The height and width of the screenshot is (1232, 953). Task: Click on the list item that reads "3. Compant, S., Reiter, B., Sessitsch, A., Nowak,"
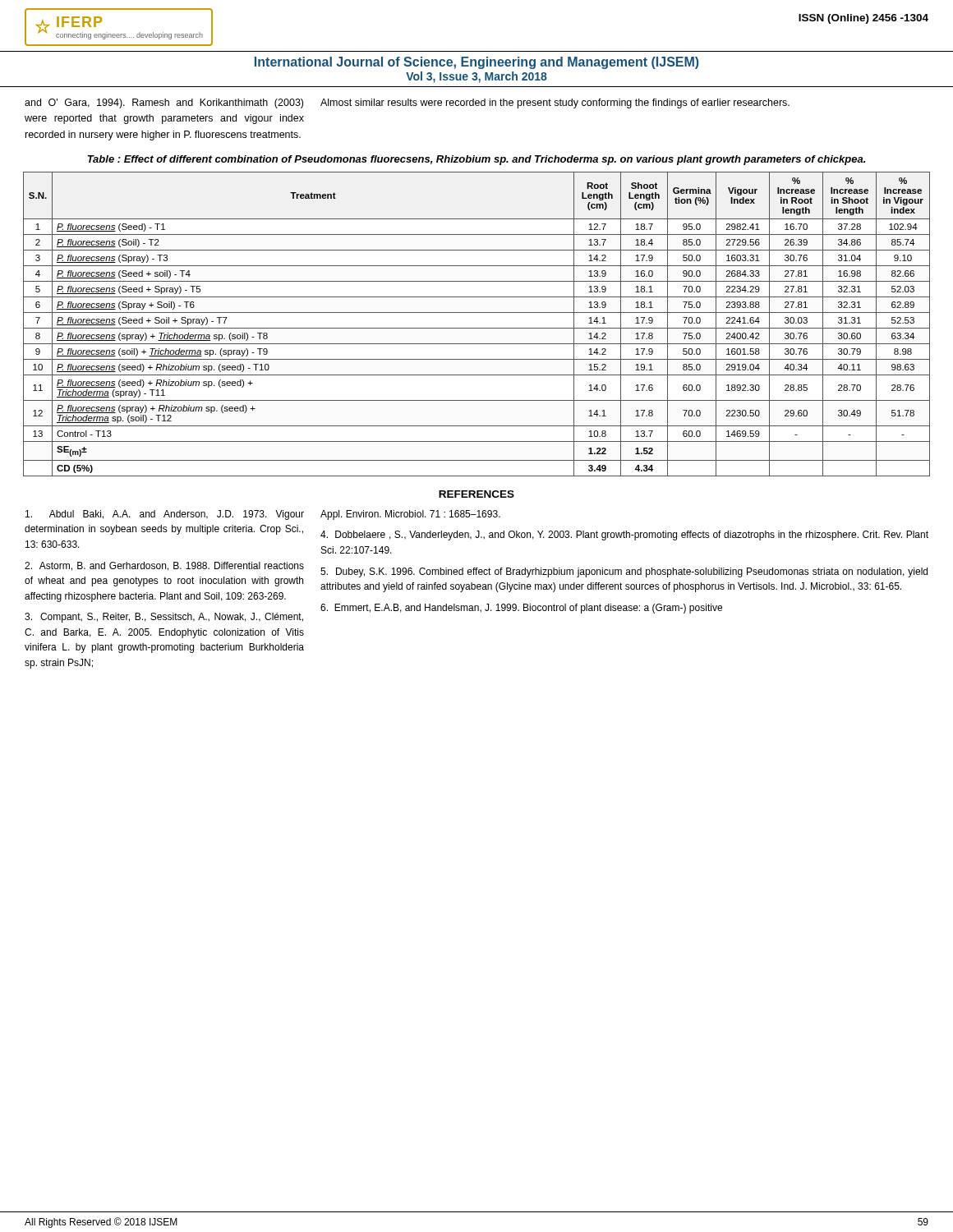click(164, 640)
